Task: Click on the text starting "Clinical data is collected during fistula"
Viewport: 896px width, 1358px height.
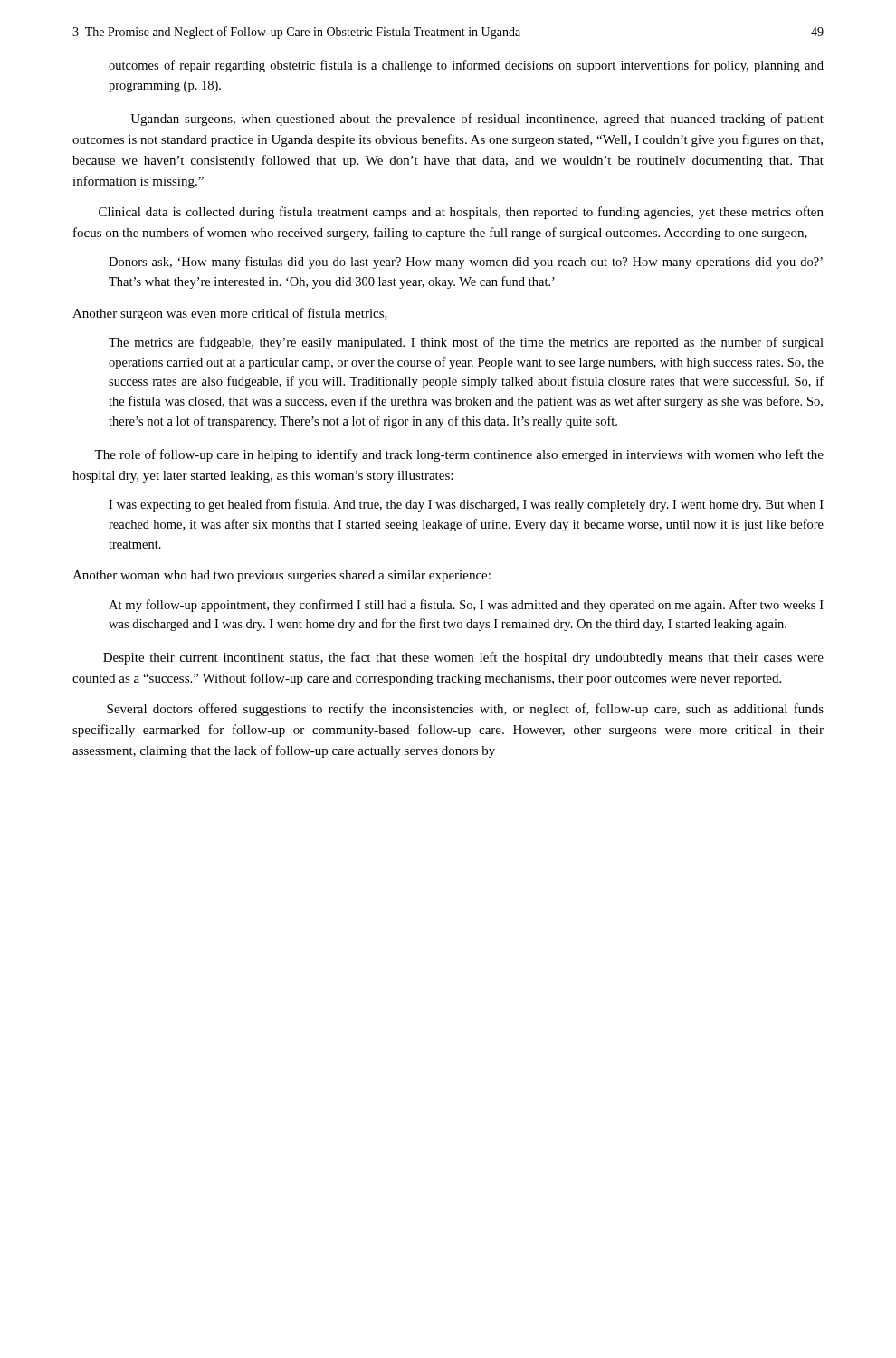Action: (x=448, y=222)
